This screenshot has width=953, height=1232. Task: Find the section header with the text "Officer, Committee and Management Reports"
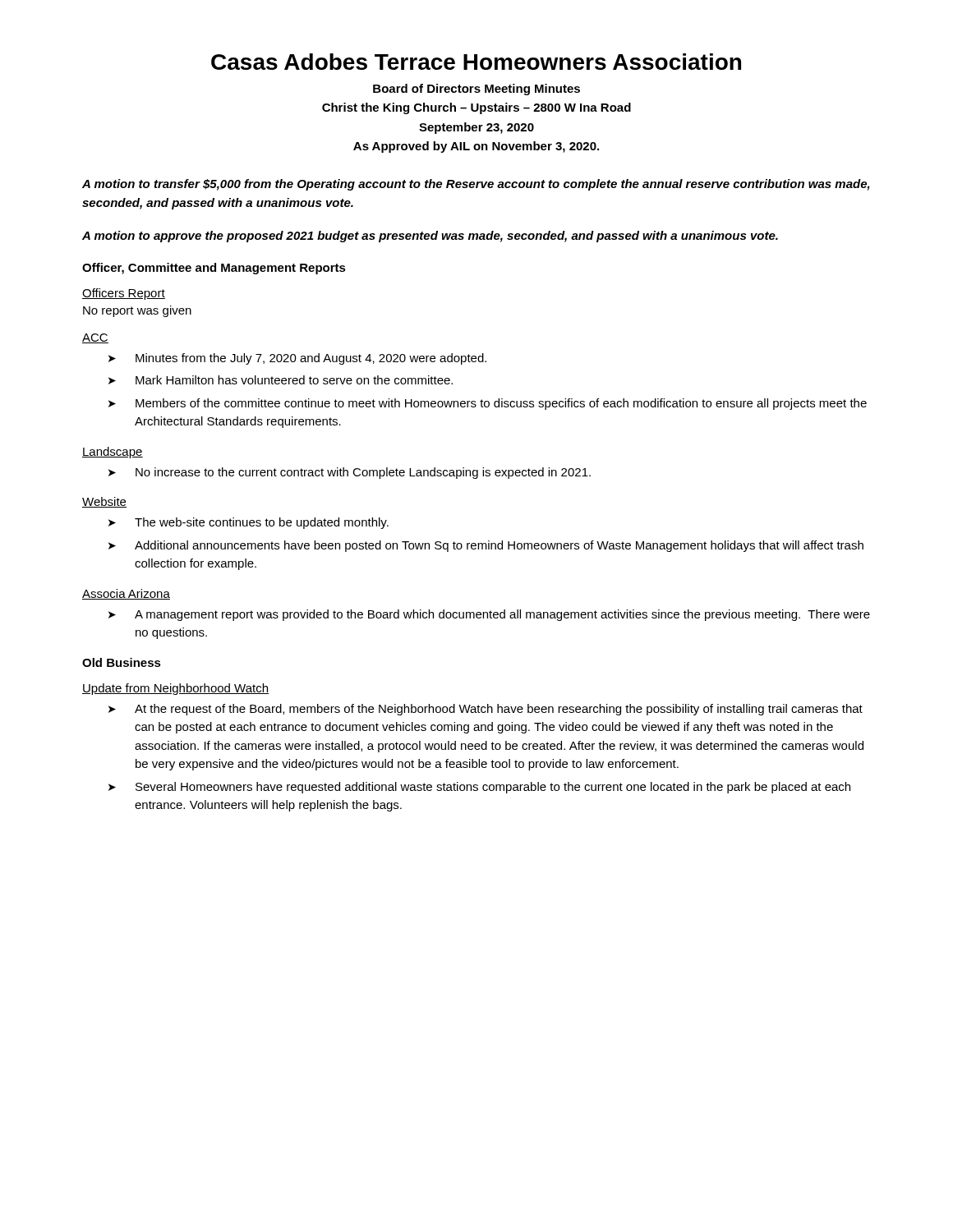[214, 267]
